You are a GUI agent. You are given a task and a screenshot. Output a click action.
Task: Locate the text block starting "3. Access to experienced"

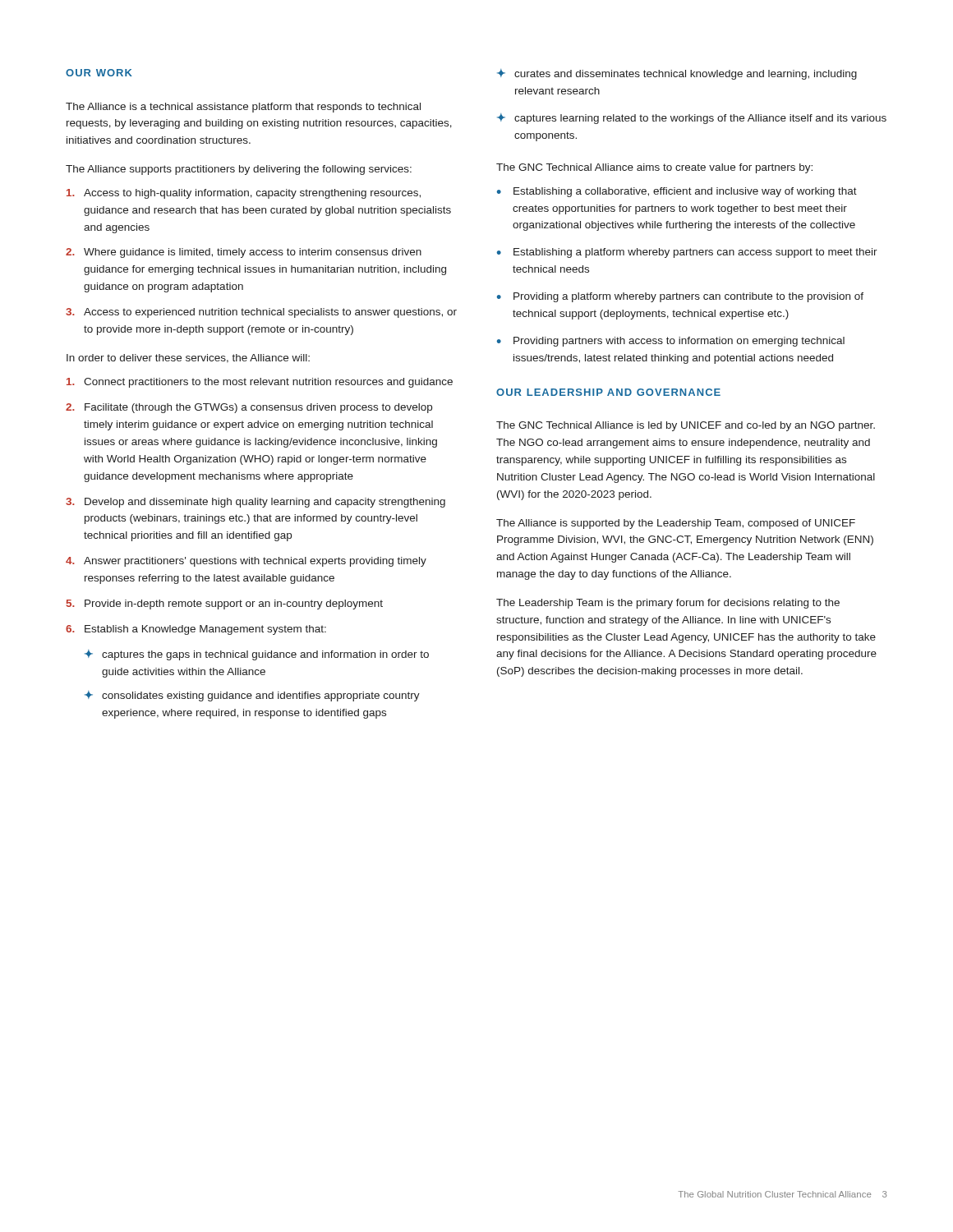[261, 321]
